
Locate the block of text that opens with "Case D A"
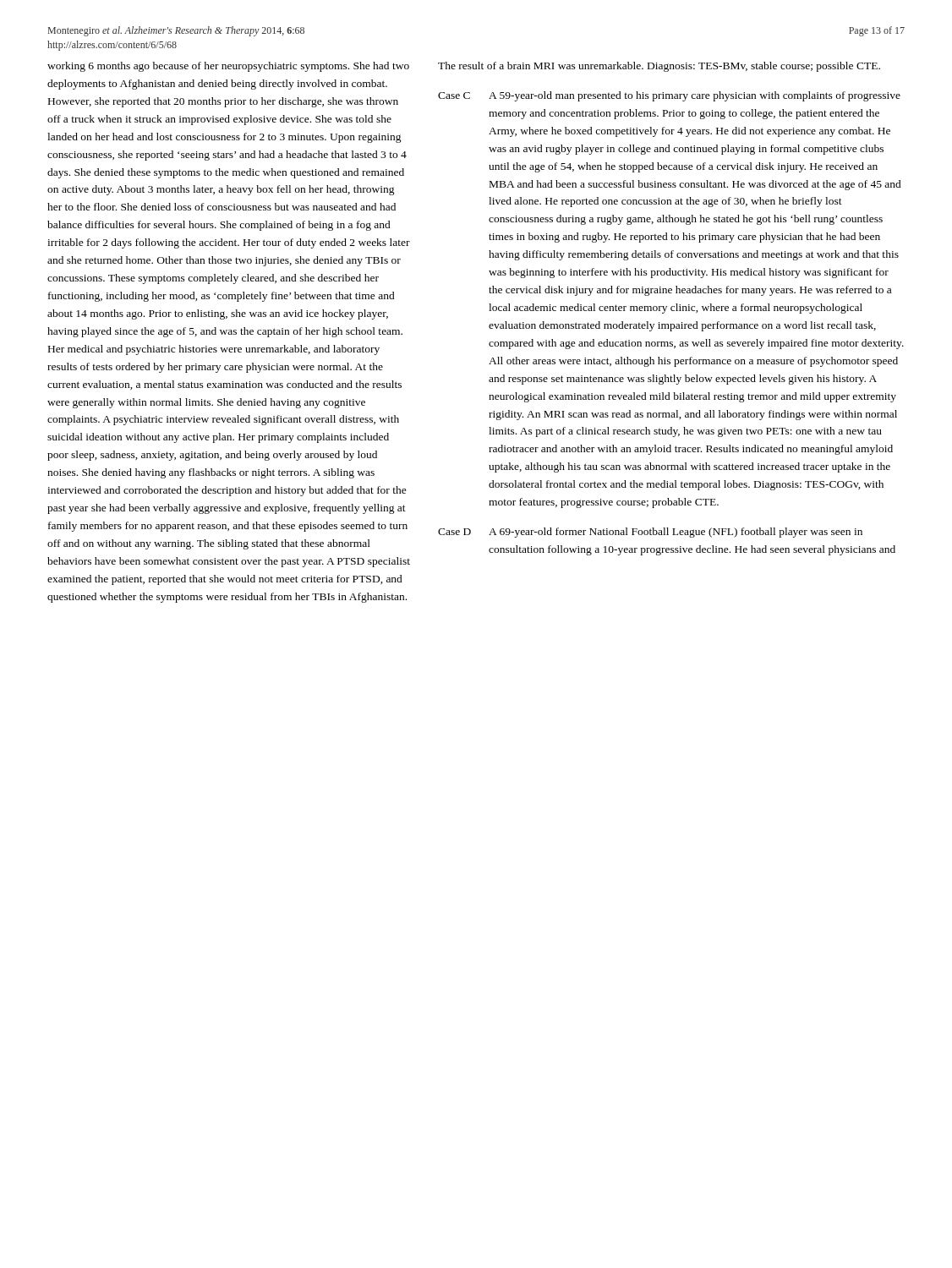[x=671, y=541]
